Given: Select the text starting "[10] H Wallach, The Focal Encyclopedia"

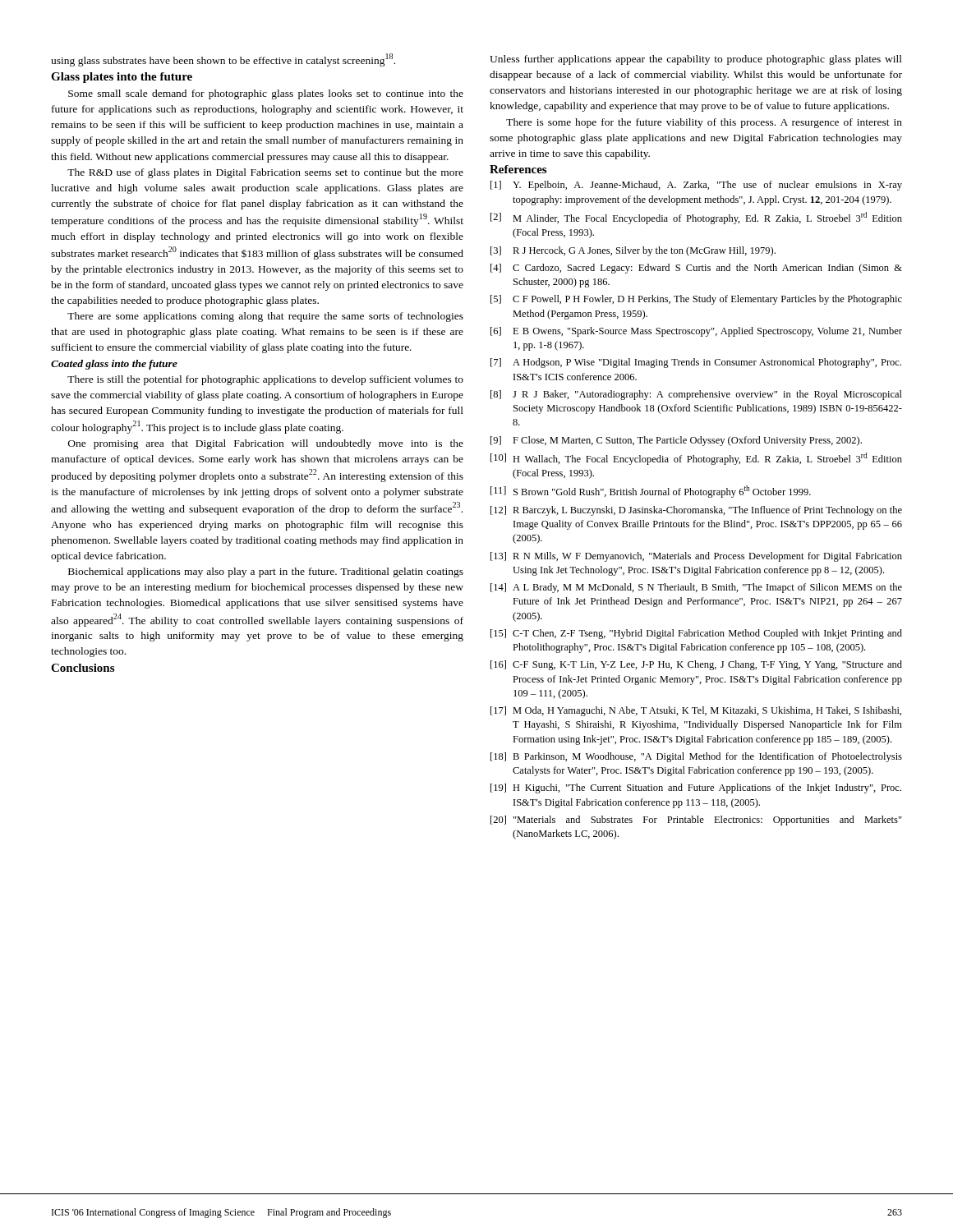Looking at the screenshot, I should 696,466.
